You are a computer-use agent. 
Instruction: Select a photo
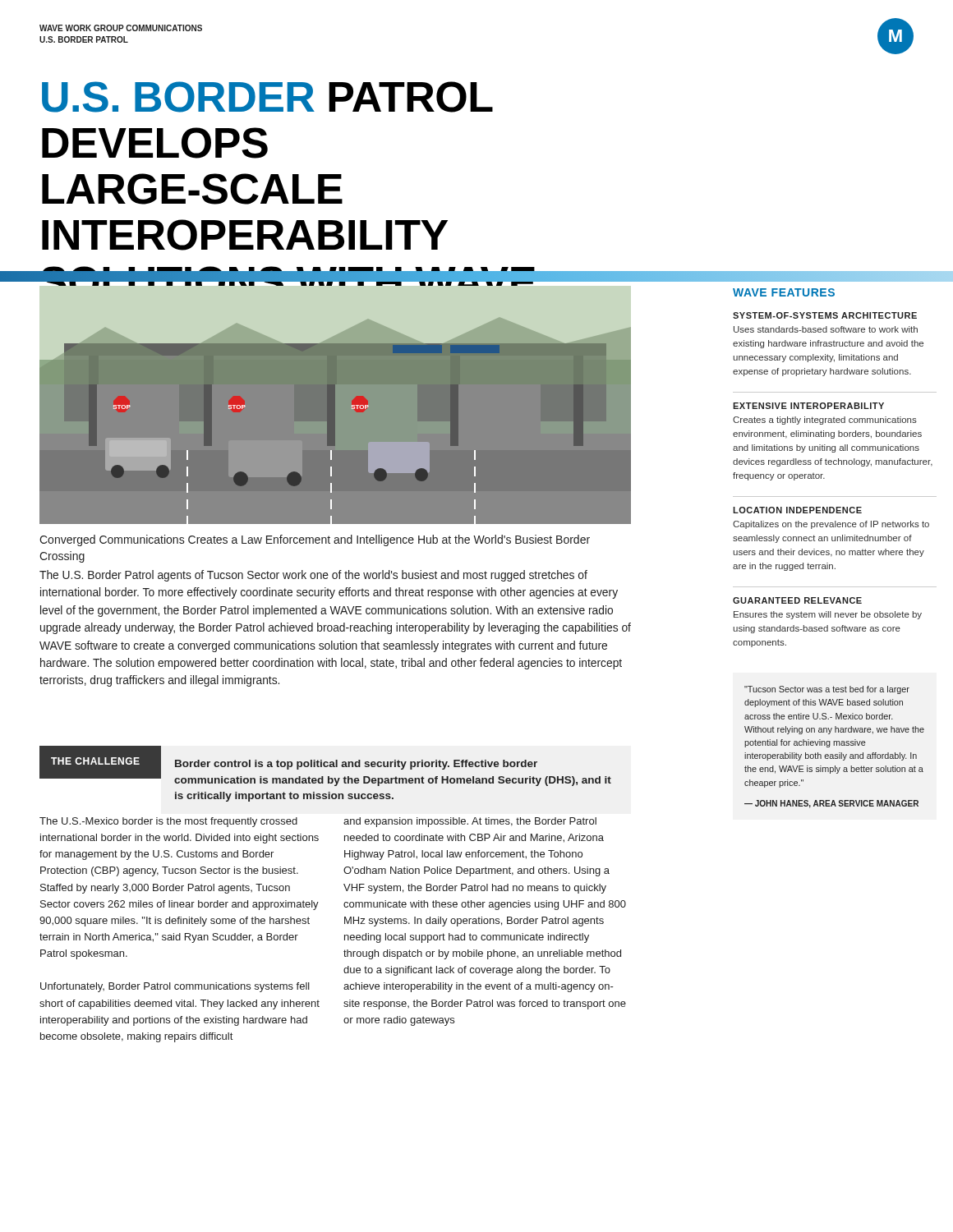click(x=335, y=405)
